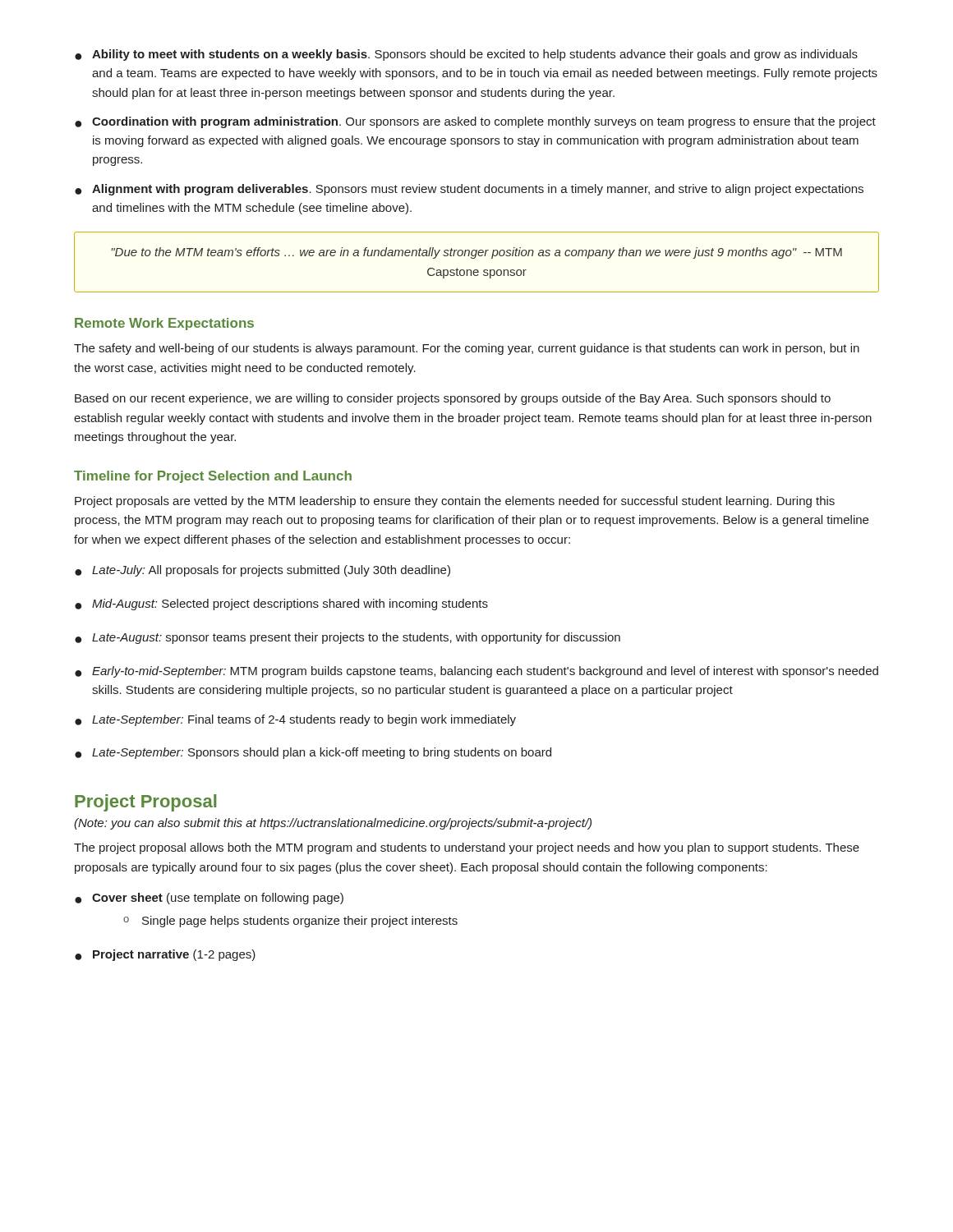
Task: Point to the element starting "Timeline for Project Selection and"
Action: (x=213, y=476)
